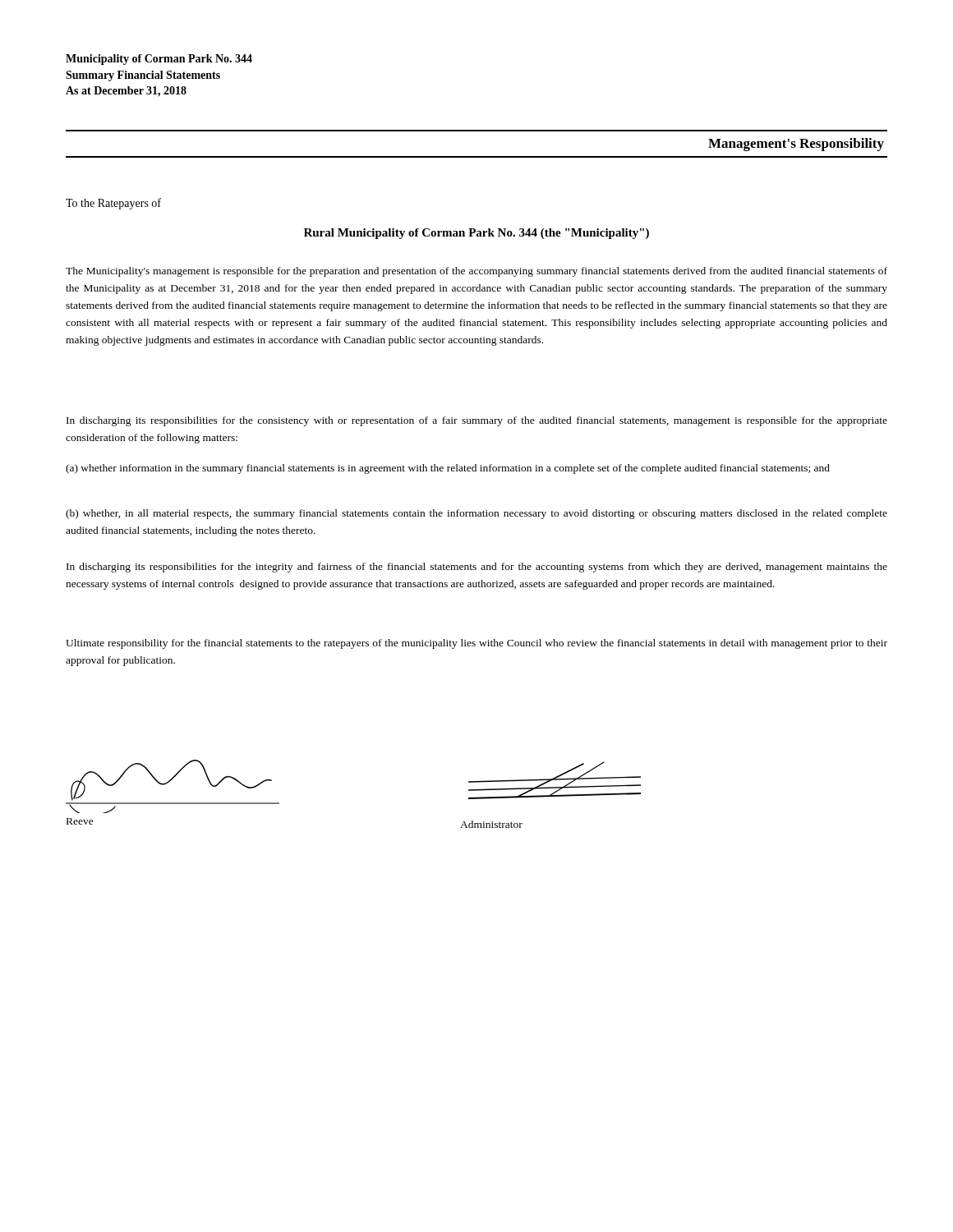
Task: Click on the region starting "(b) whether, in all material respects, the"
Action: tap(476, 522)
